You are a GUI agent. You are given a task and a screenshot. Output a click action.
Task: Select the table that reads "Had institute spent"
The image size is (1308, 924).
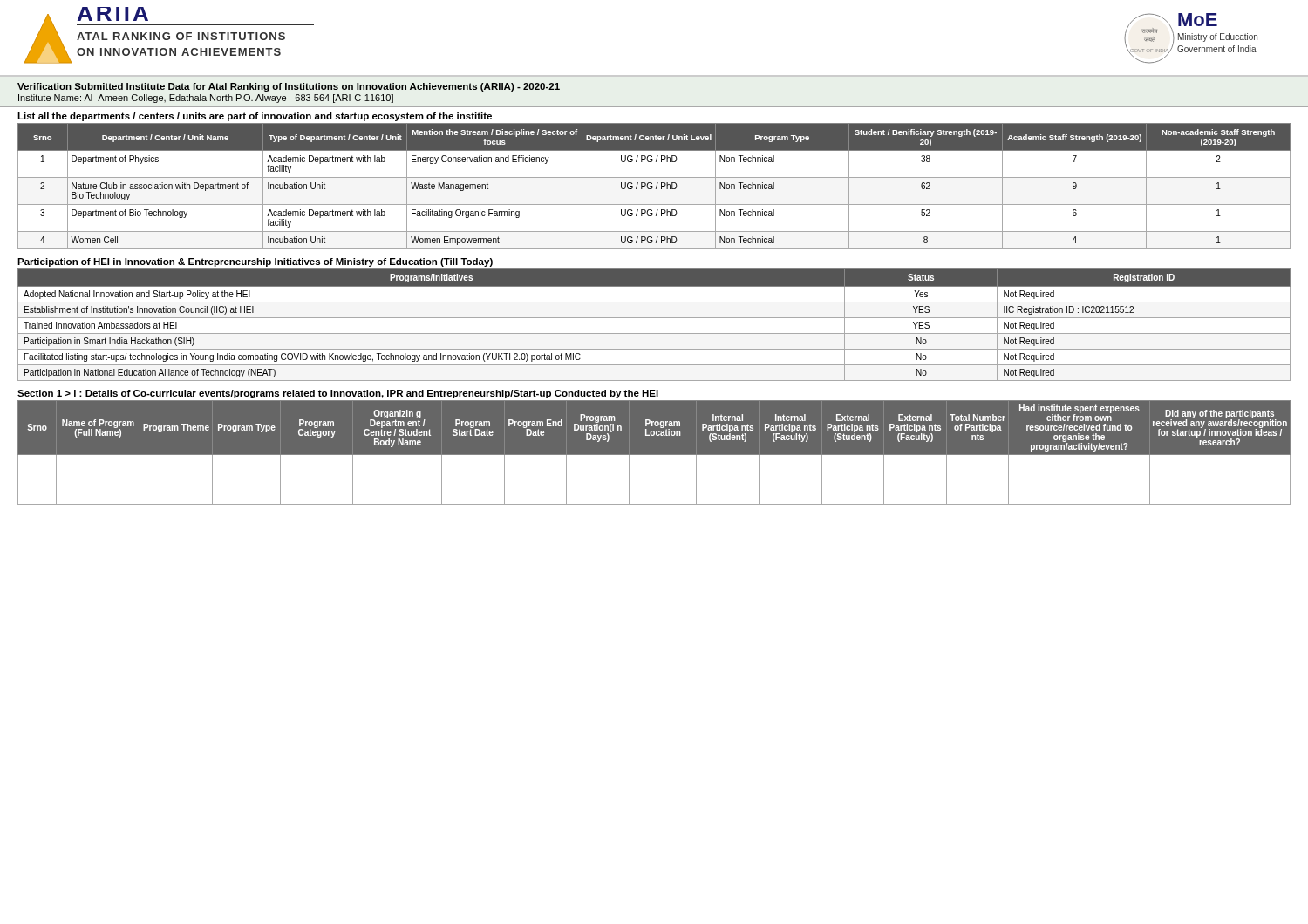point(654,452)
